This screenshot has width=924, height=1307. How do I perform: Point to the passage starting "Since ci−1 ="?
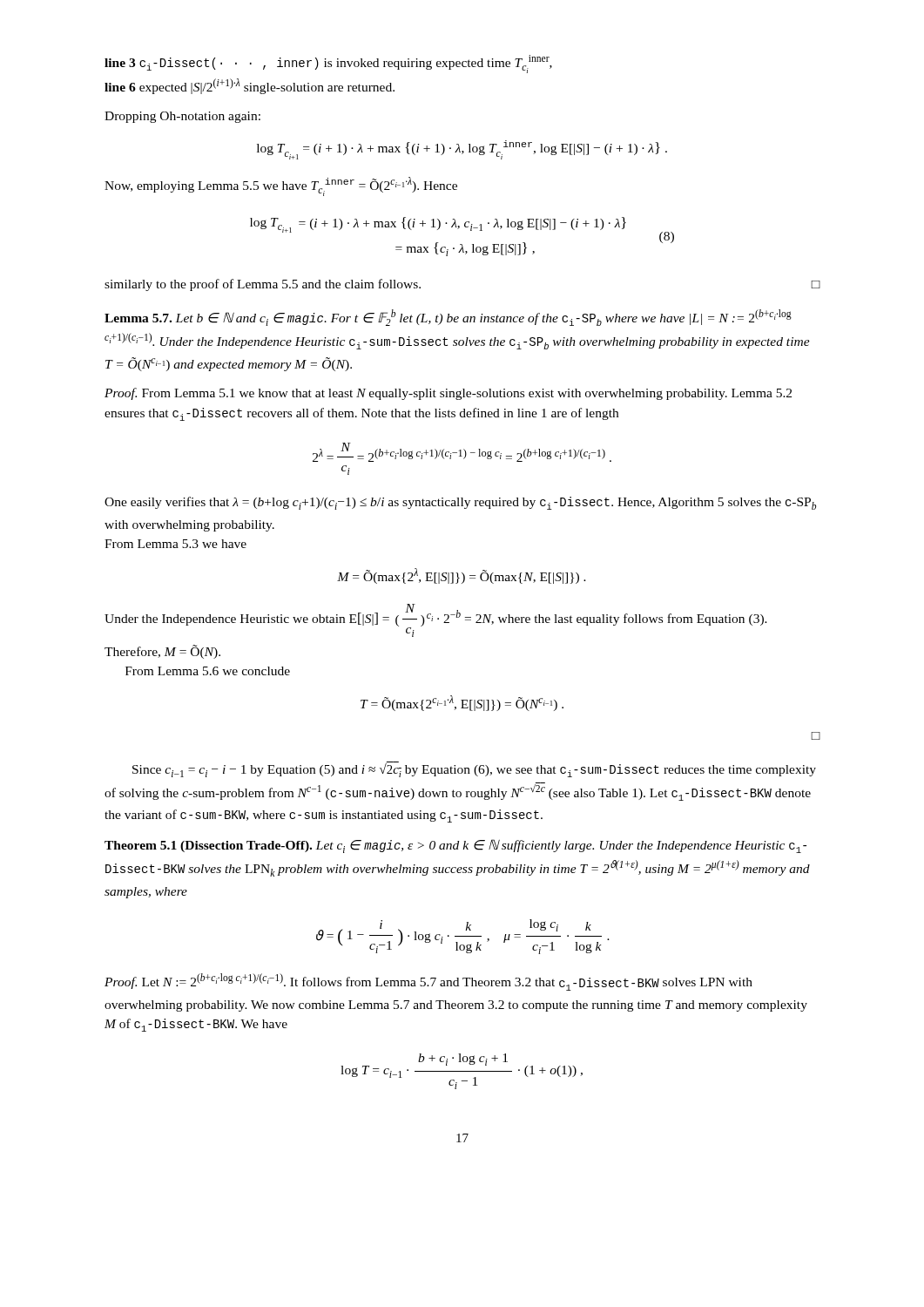click(x=460, y=793)
